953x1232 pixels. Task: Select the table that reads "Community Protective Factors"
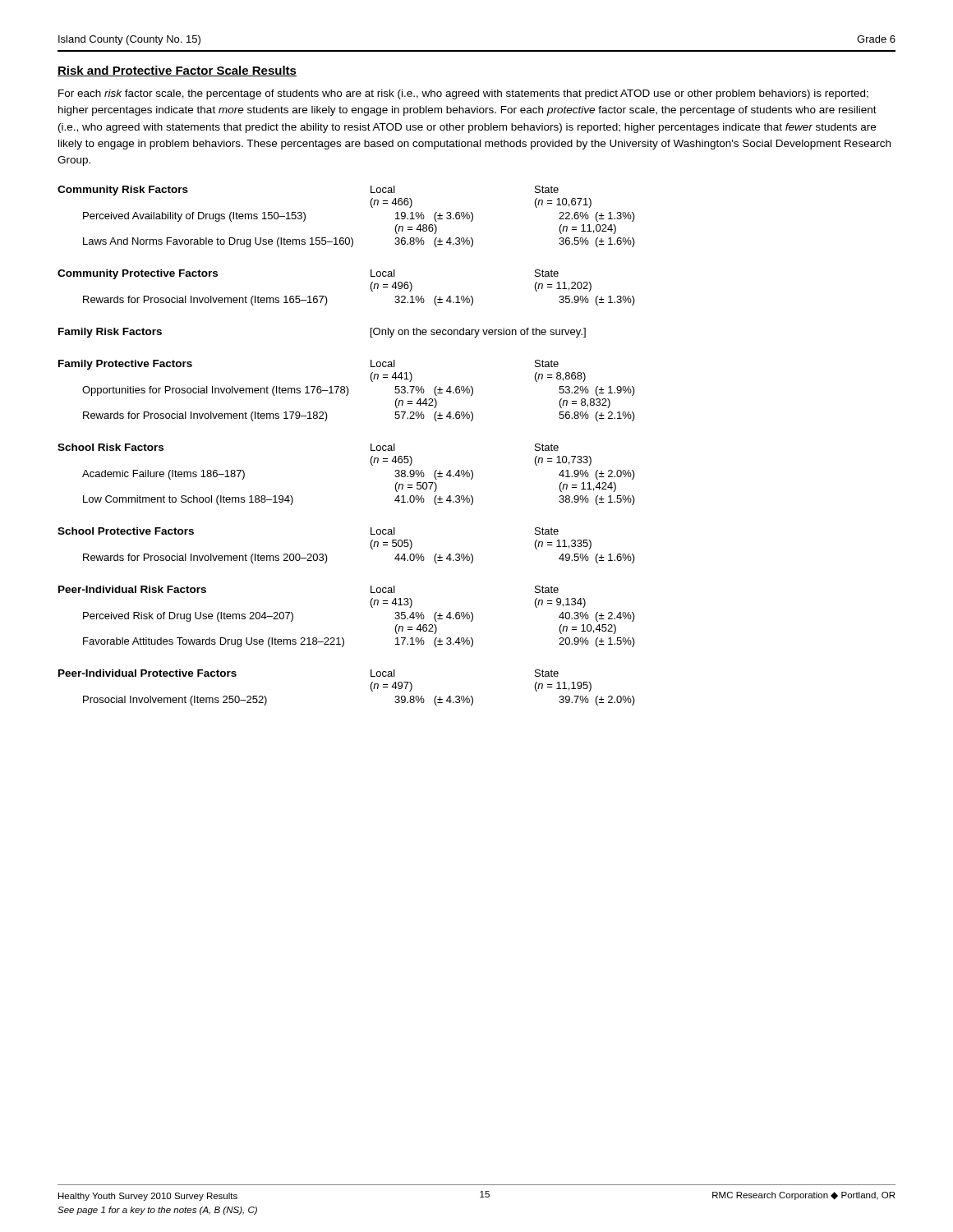(476, 286)
